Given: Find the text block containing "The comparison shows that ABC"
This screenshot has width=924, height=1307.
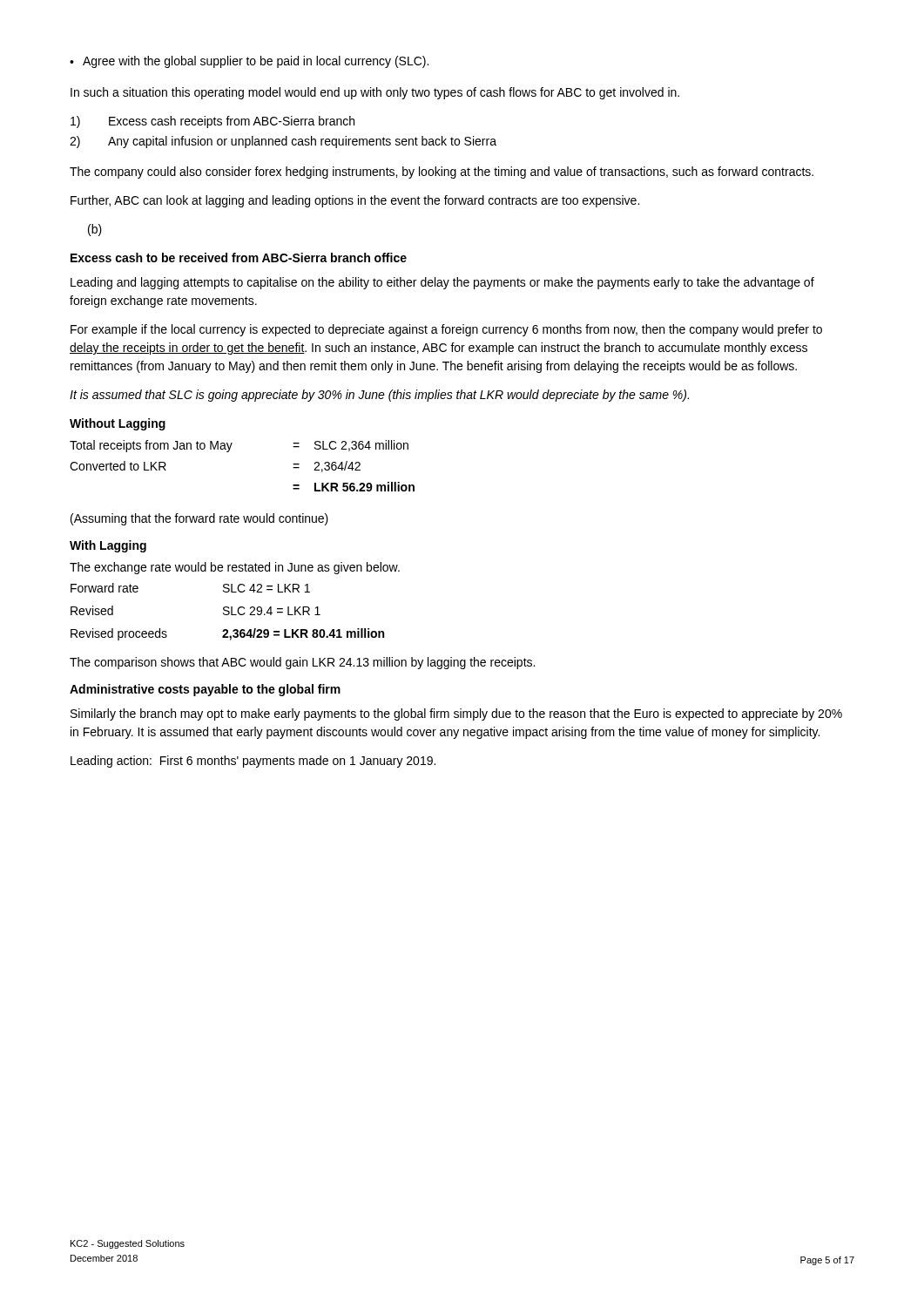Looking at the screenshot, I should [x=462, y=662].
